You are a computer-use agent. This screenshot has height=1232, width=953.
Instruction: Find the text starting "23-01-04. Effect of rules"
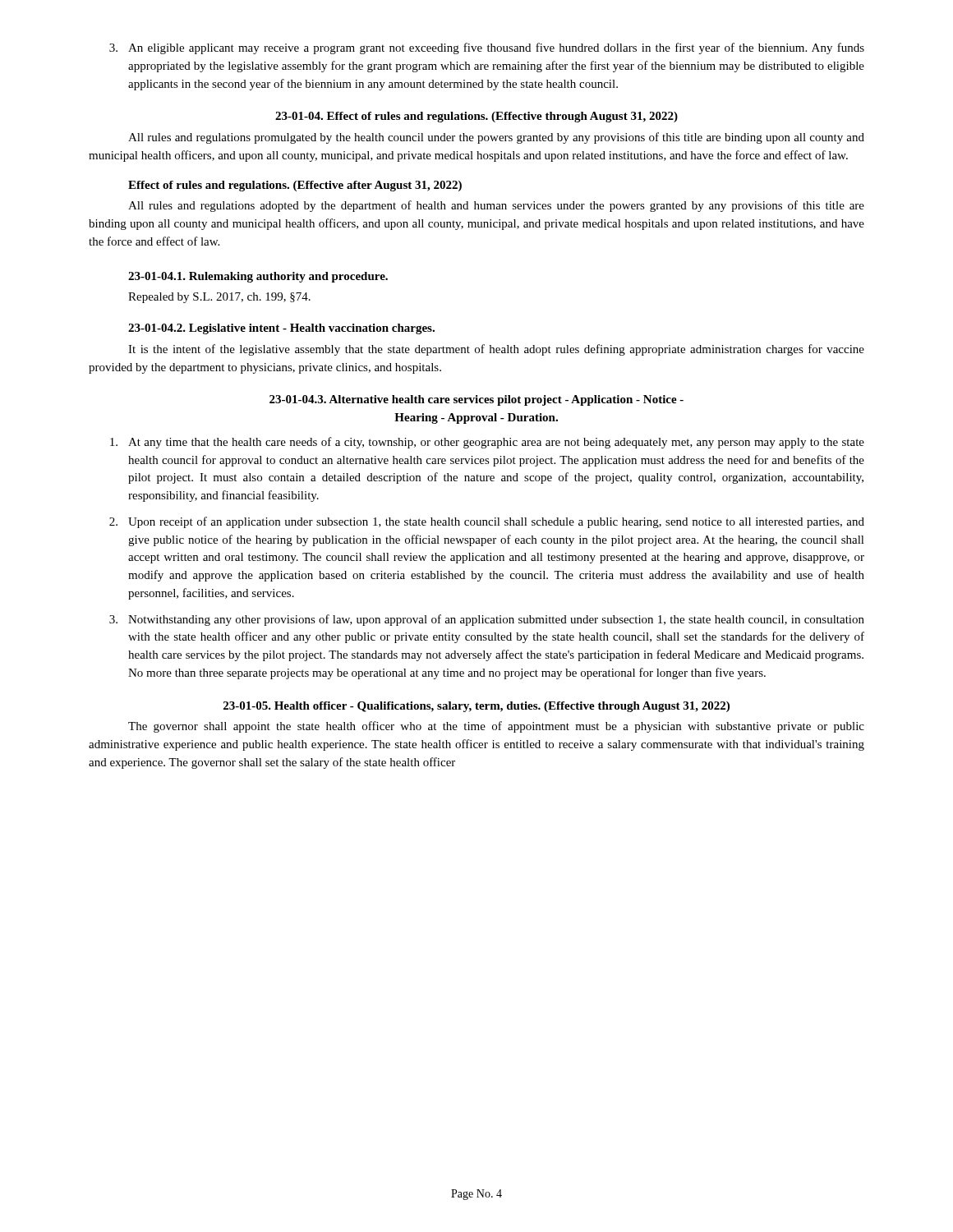point(476,116)
